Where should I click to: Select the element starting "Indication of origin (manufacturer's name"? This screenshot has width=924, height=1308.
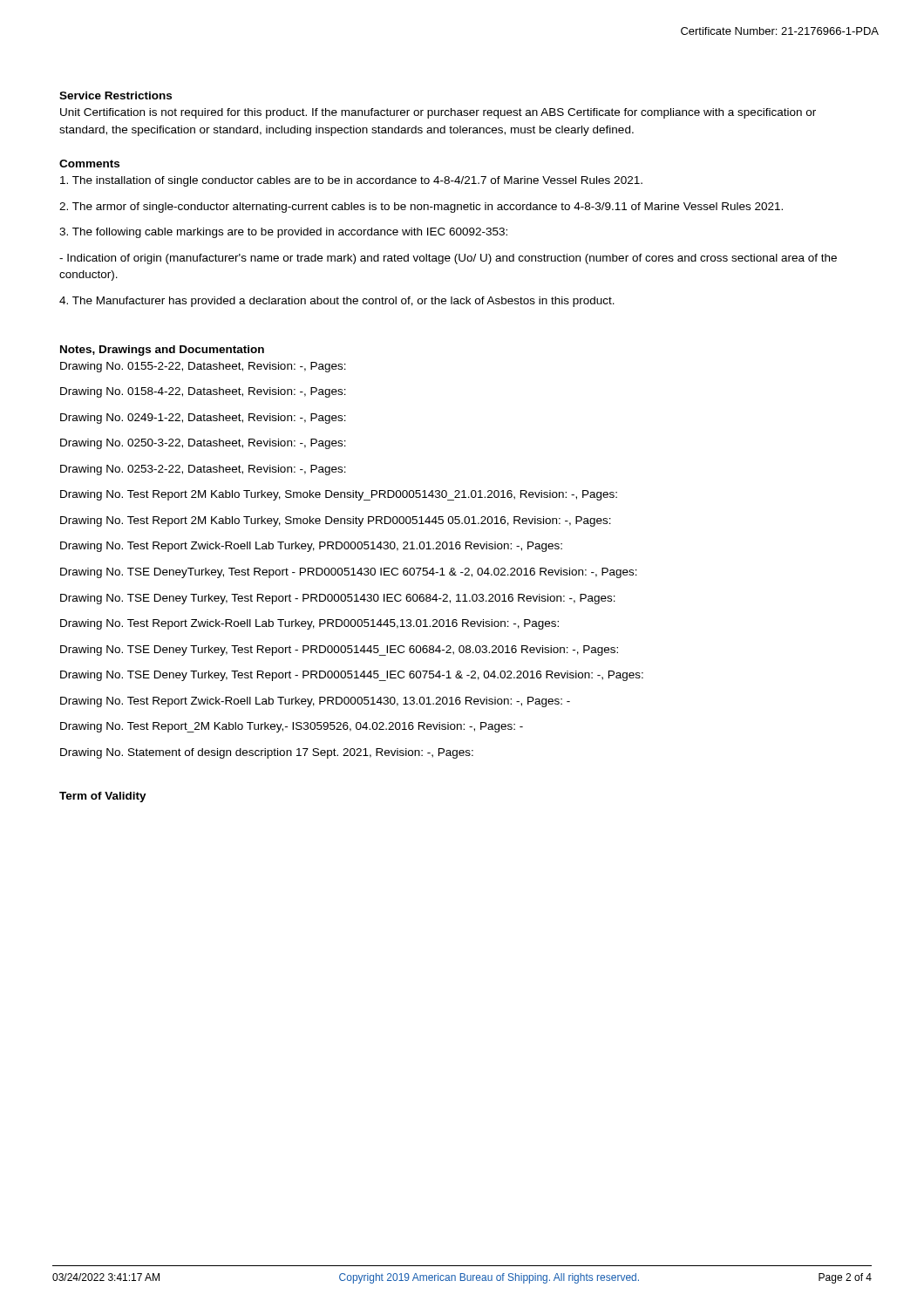pyautogui.click(x=448, y=266)
